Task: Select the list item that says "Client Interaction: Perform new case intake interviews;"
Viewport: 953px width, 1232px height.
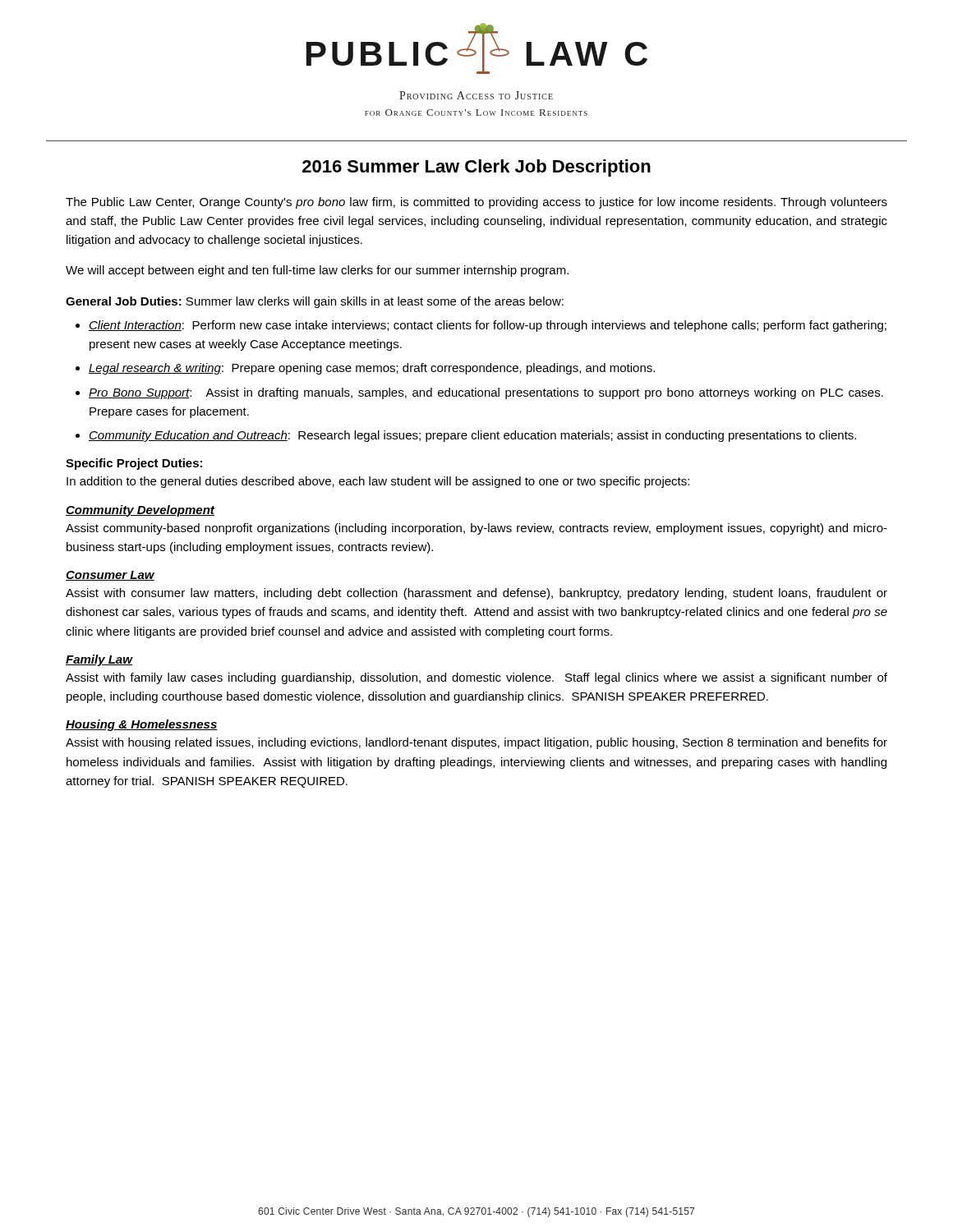Action: click(488, 334)
